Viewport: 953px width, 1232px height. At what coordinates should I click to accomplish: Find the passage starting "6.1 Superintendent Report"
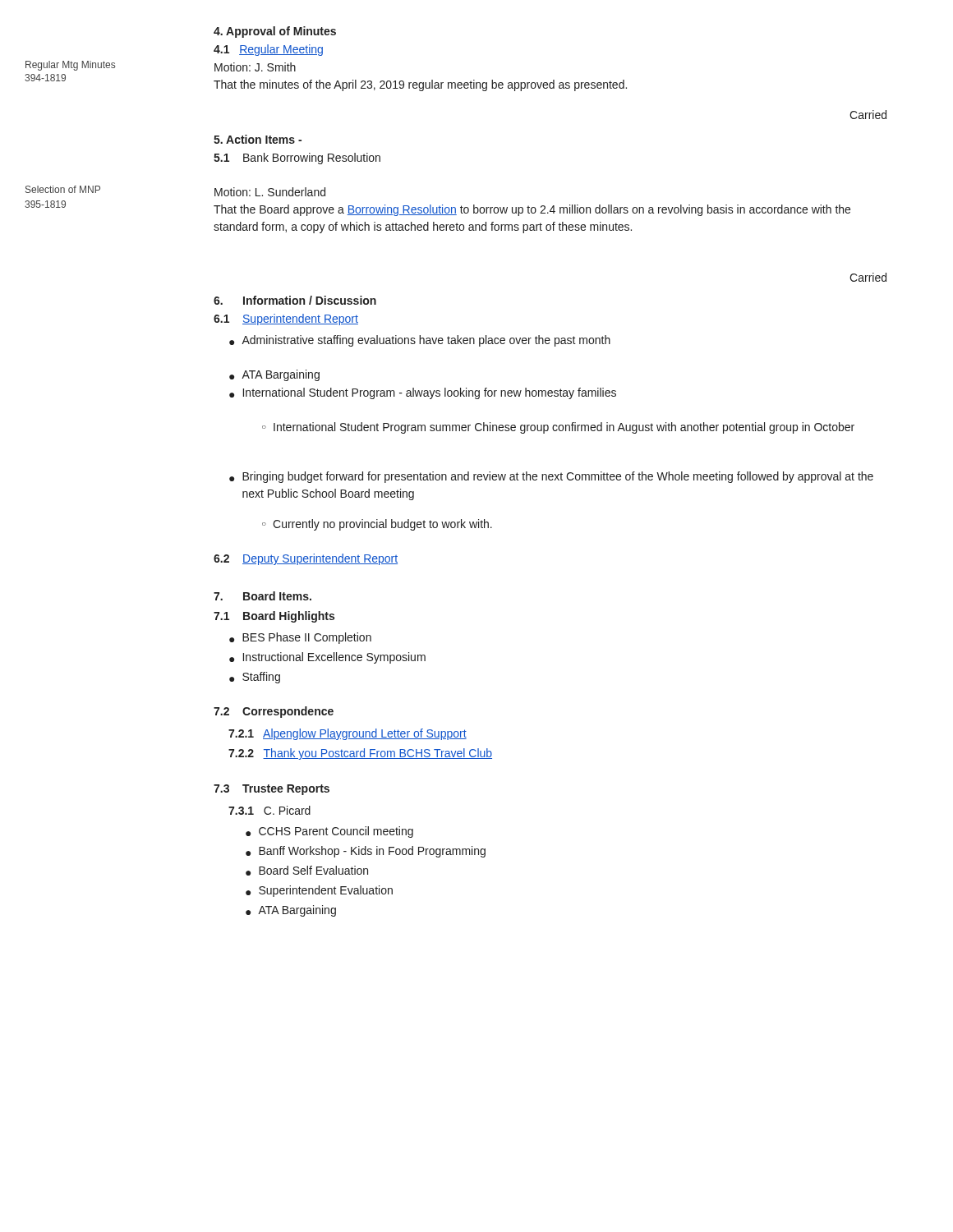[286, 319]
